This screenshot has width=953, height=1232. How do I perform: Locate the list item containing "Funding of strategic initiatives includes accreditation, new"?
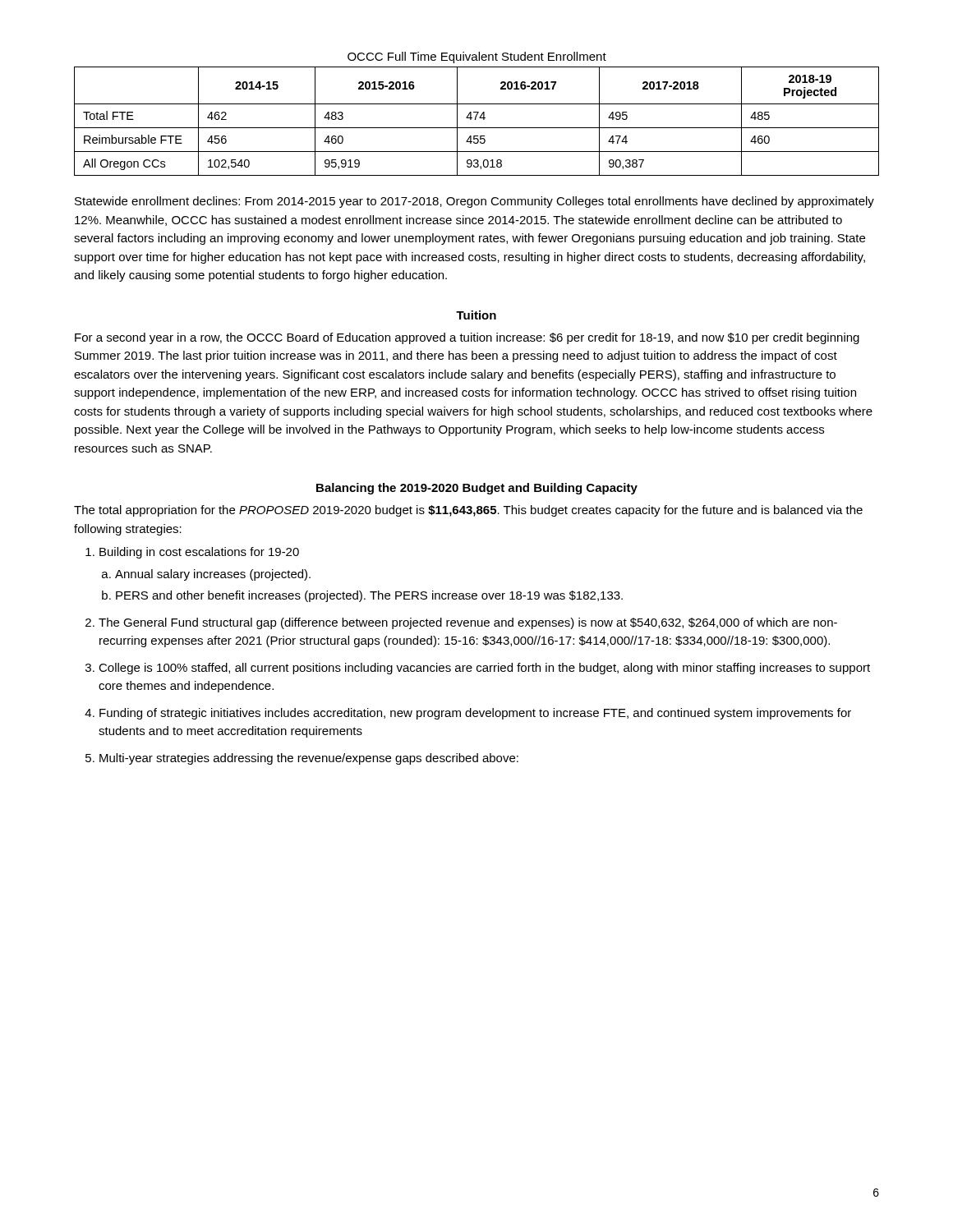pos(475,721)
